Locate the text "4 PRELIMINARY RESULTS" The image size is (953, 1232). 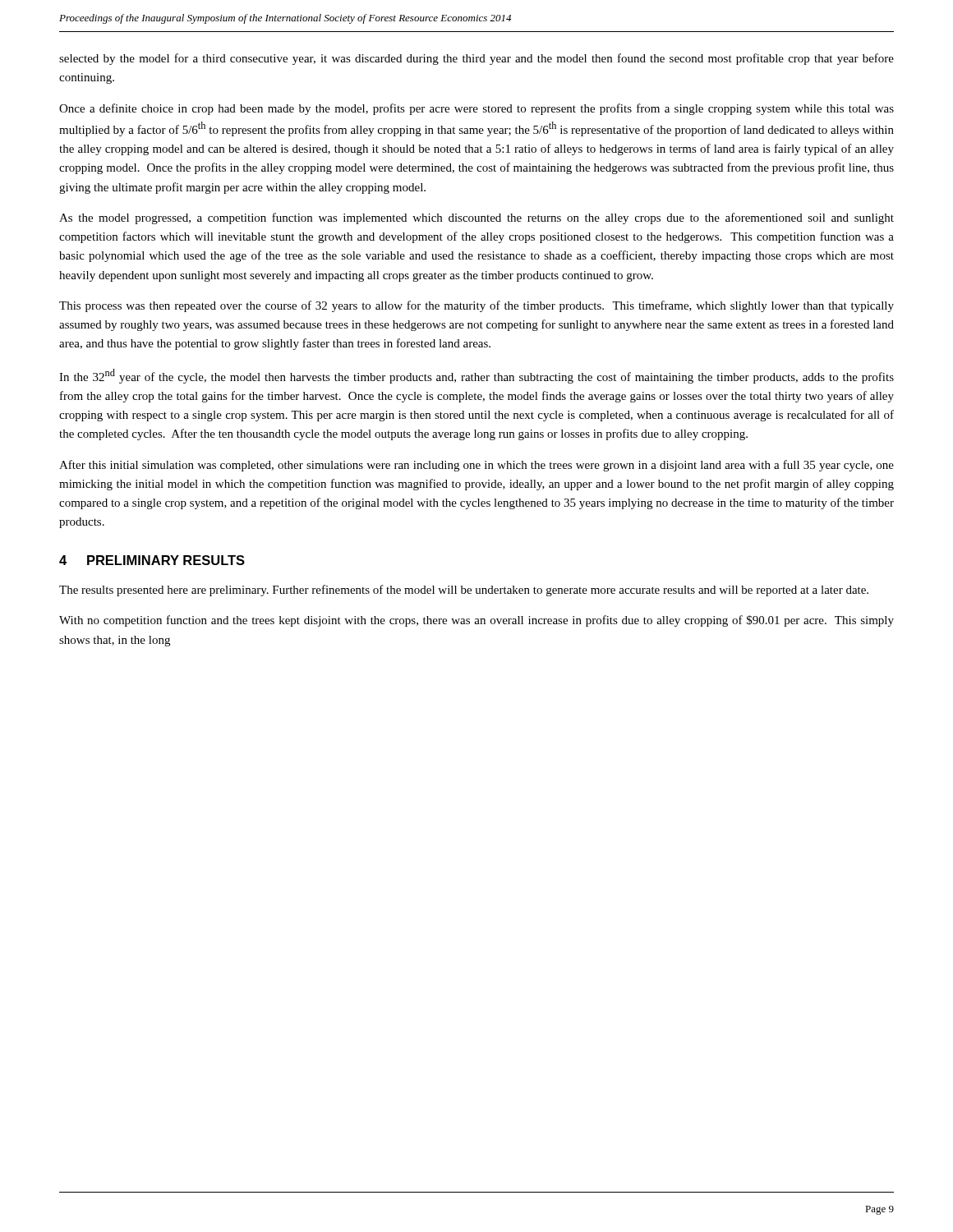[152, 560]
